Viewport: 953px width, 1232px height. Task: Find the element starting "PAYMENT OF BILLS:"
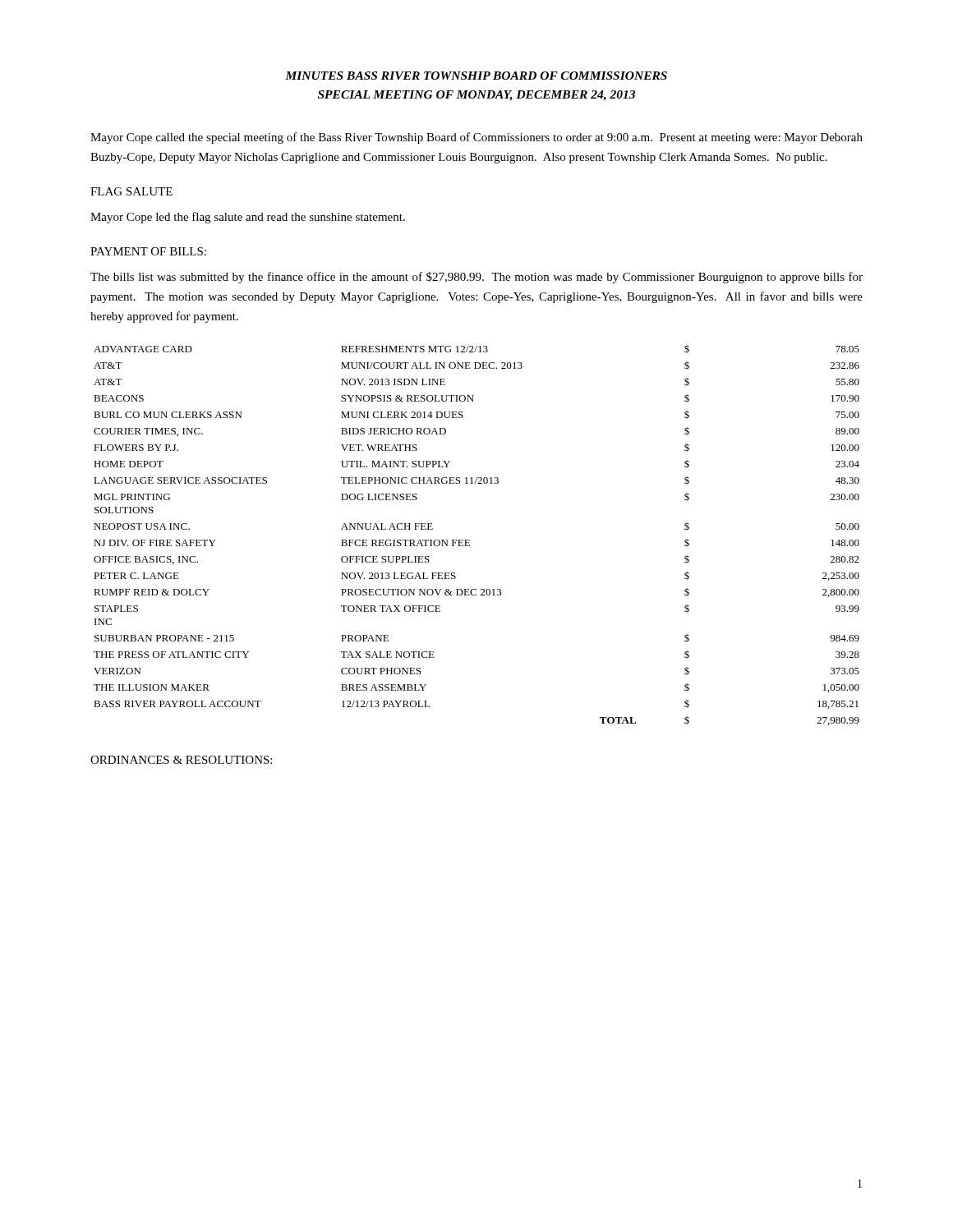click(149, 251)
